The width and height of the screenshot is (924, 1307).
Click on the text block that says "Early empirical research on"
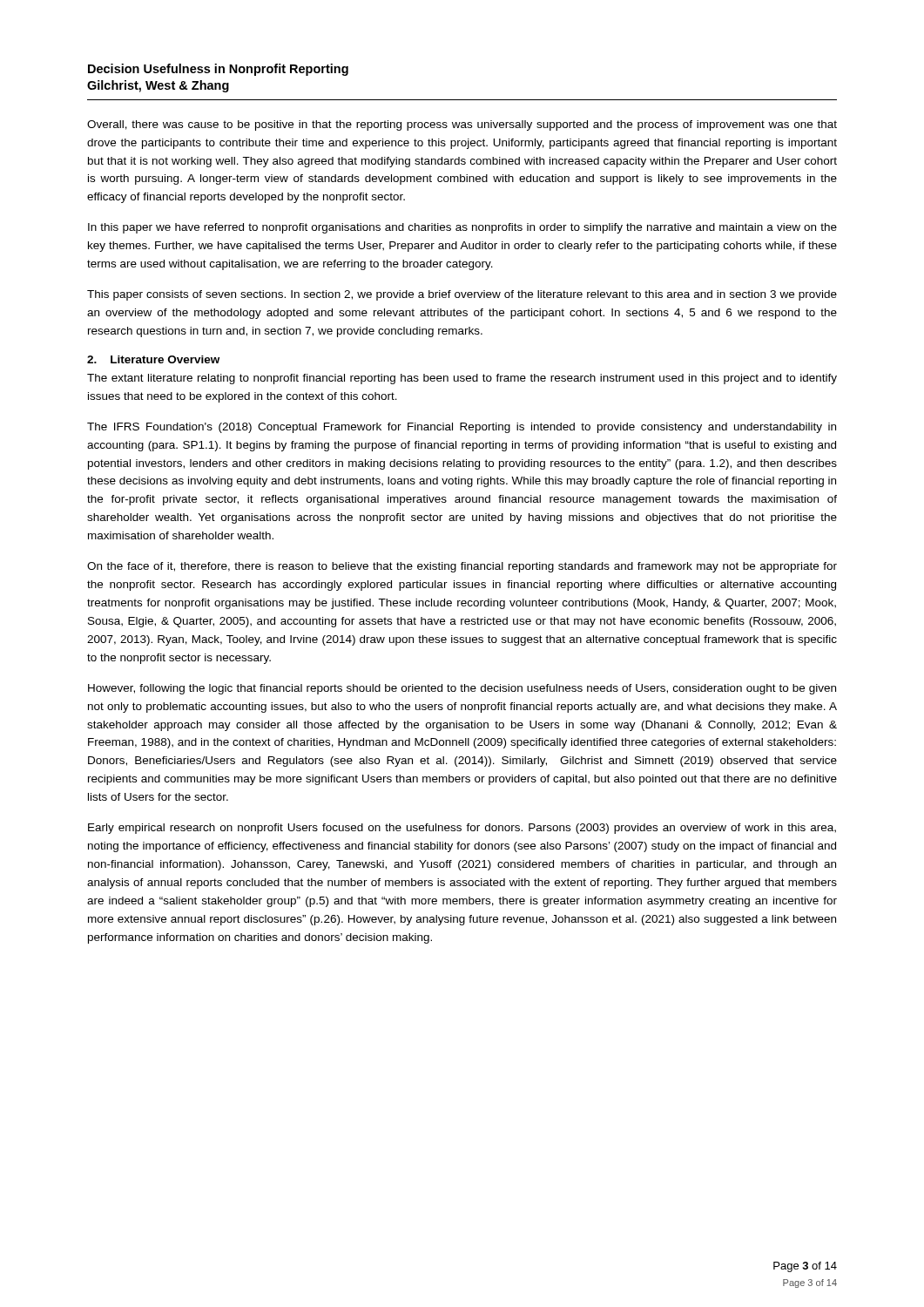click(462, 882)
